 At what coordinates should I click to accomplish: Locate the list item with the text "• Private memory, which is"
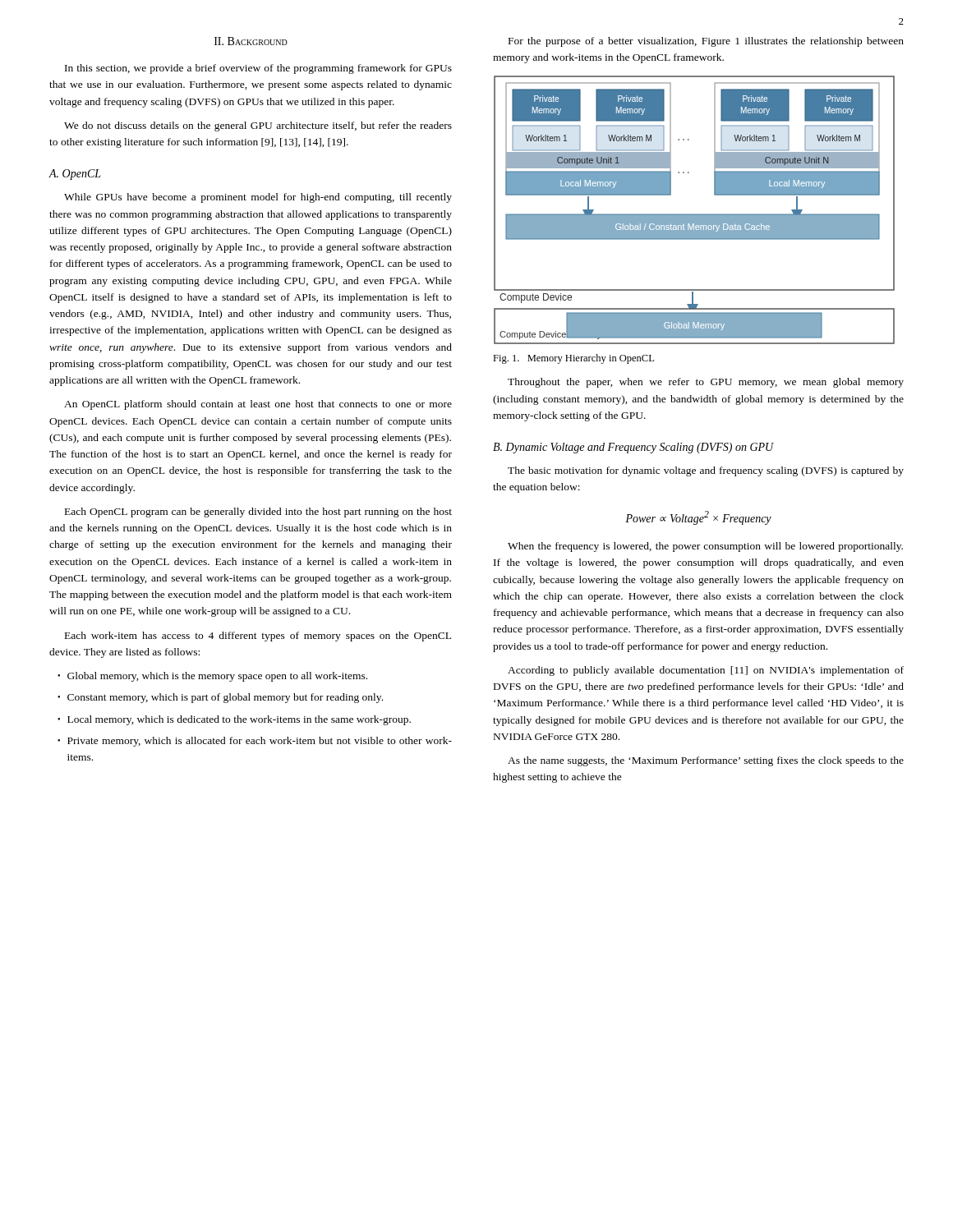(255, 749)
